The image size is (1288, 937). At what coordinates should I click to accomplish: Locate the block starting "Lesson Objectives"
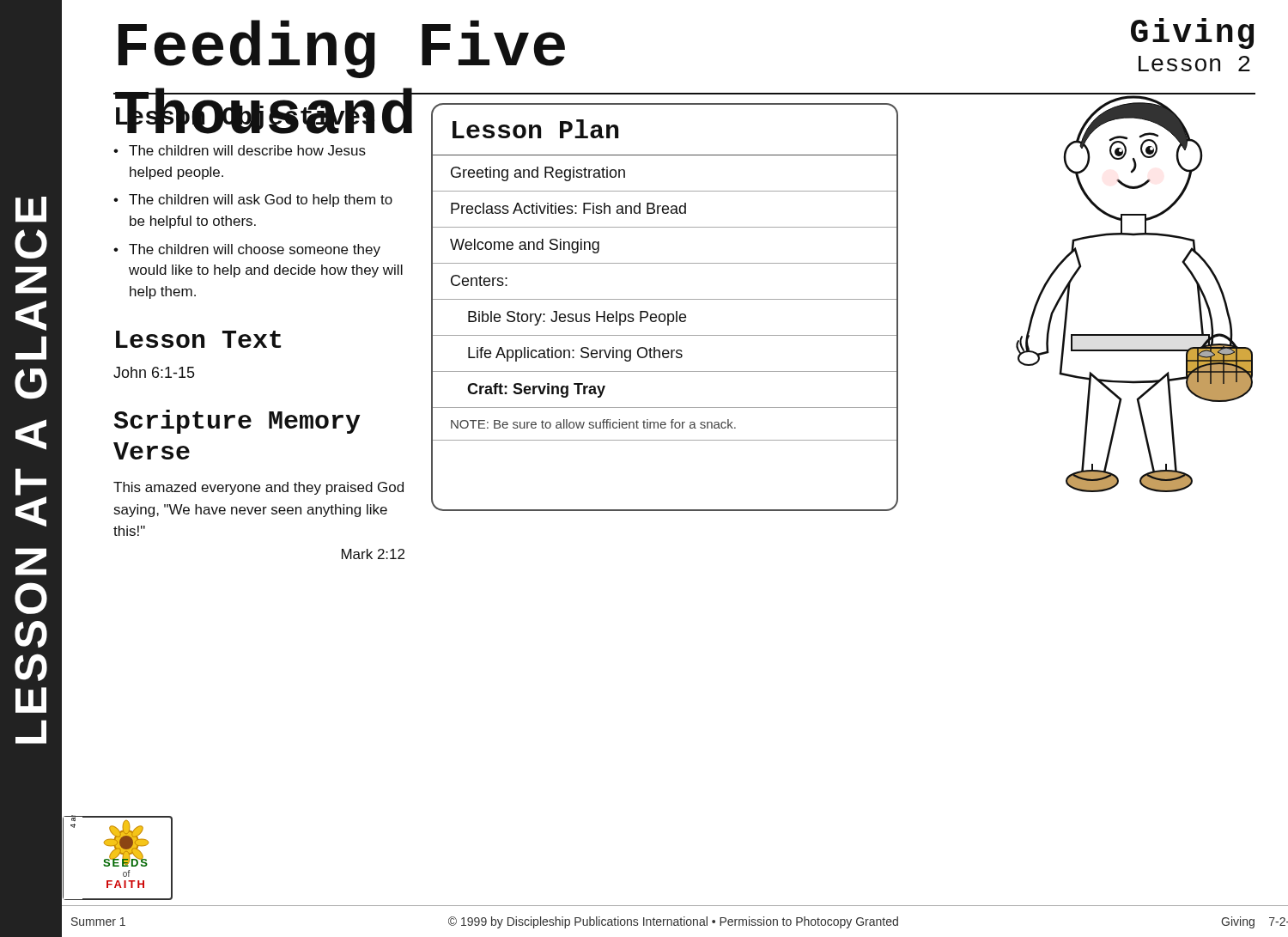[x=245, y=118]
